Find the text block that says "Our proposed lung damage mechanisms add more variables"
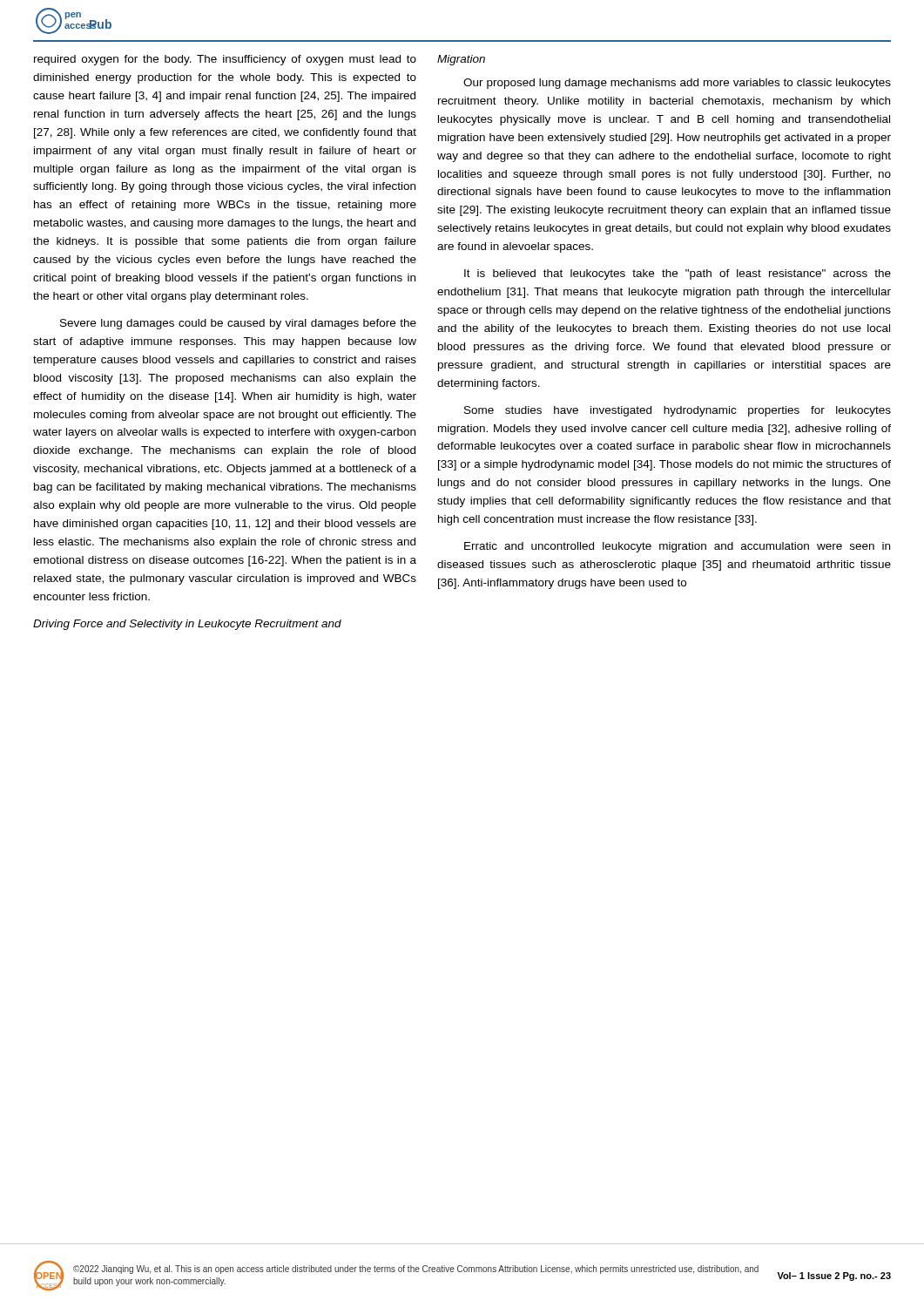 click(664, 333)
